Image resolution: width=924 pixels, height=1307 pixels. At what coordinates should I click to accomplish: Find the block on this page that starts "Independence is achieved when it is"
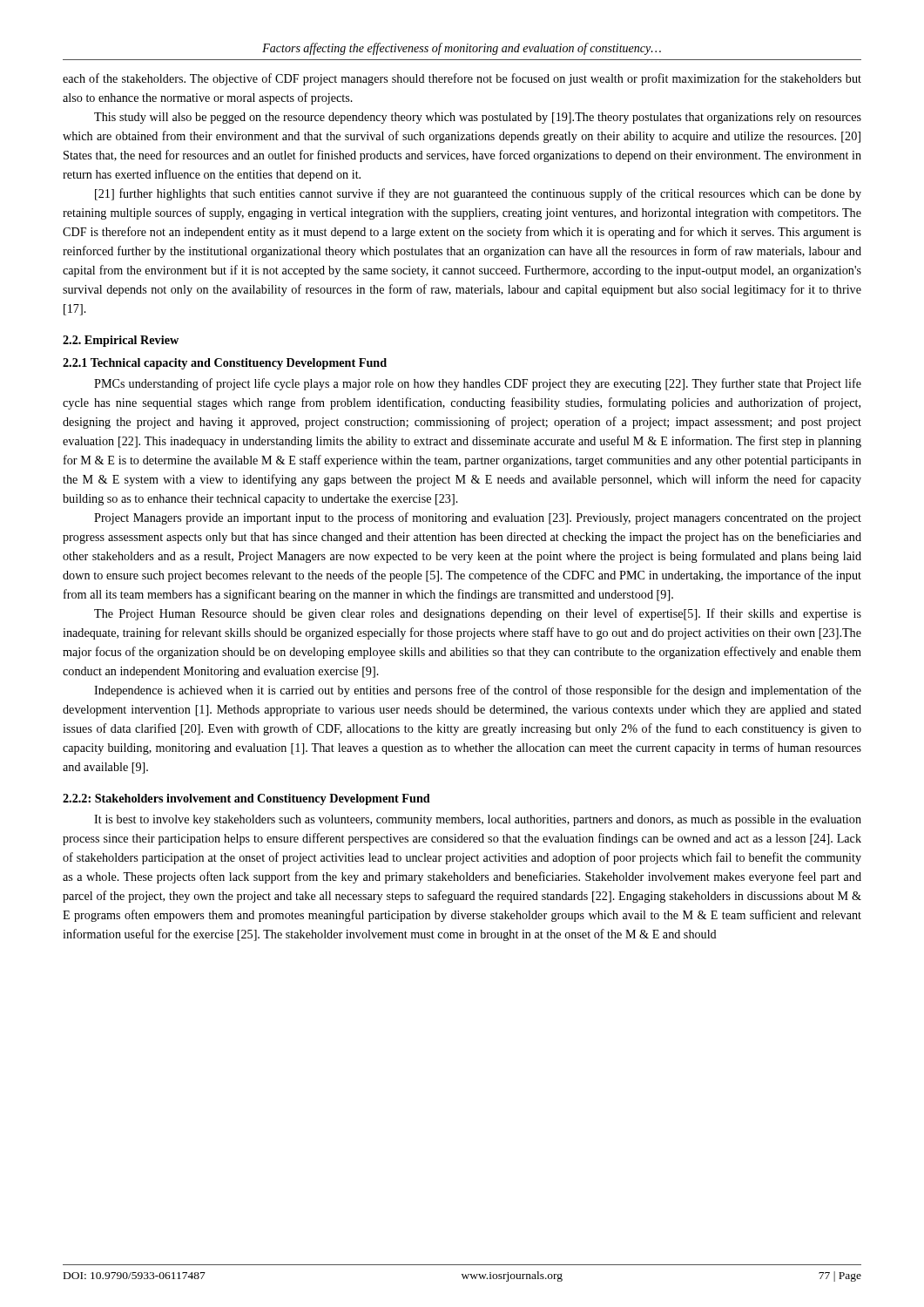[462, 728]
